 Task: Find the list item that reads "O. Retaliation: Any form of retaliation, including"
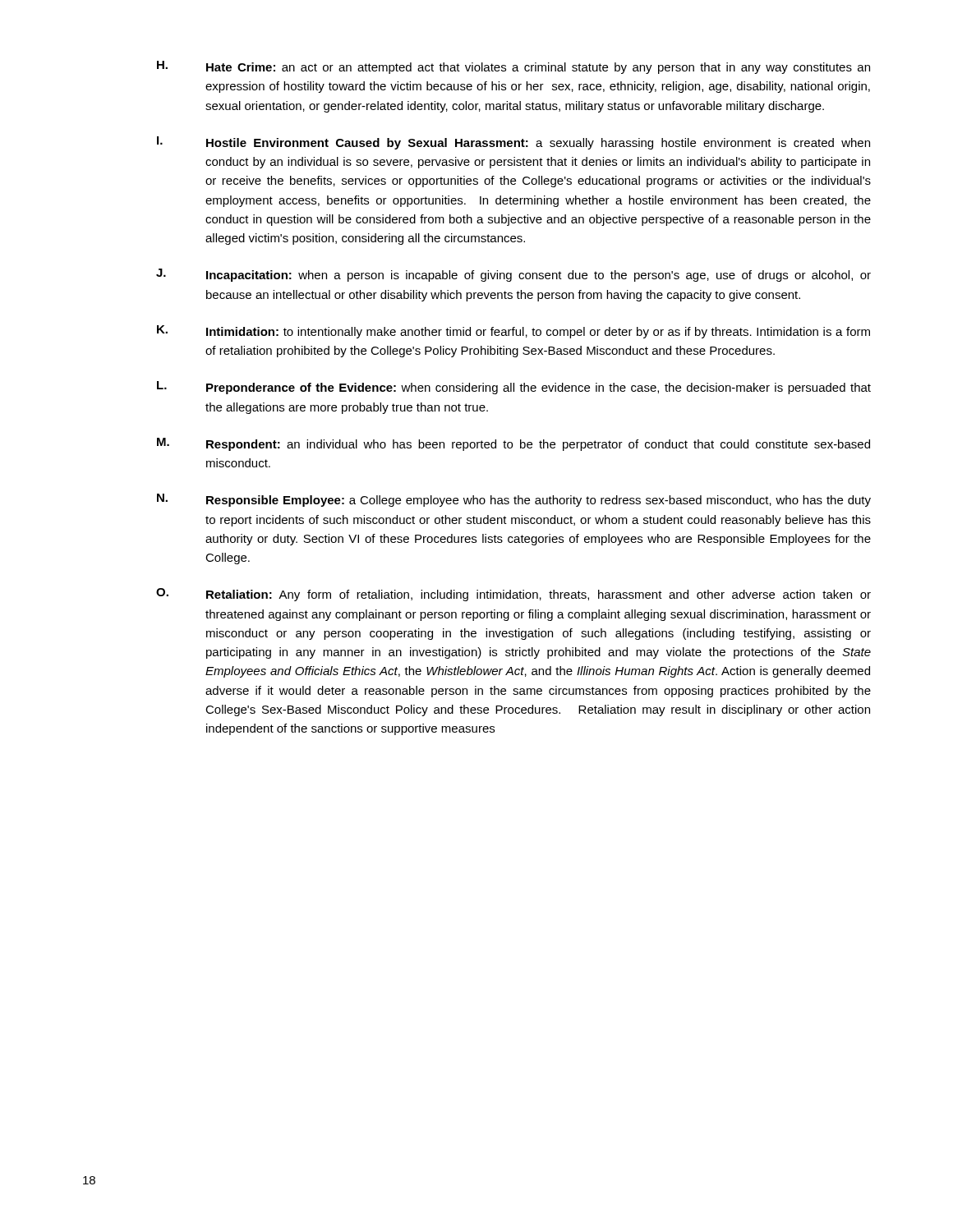[x=513, y=661]
